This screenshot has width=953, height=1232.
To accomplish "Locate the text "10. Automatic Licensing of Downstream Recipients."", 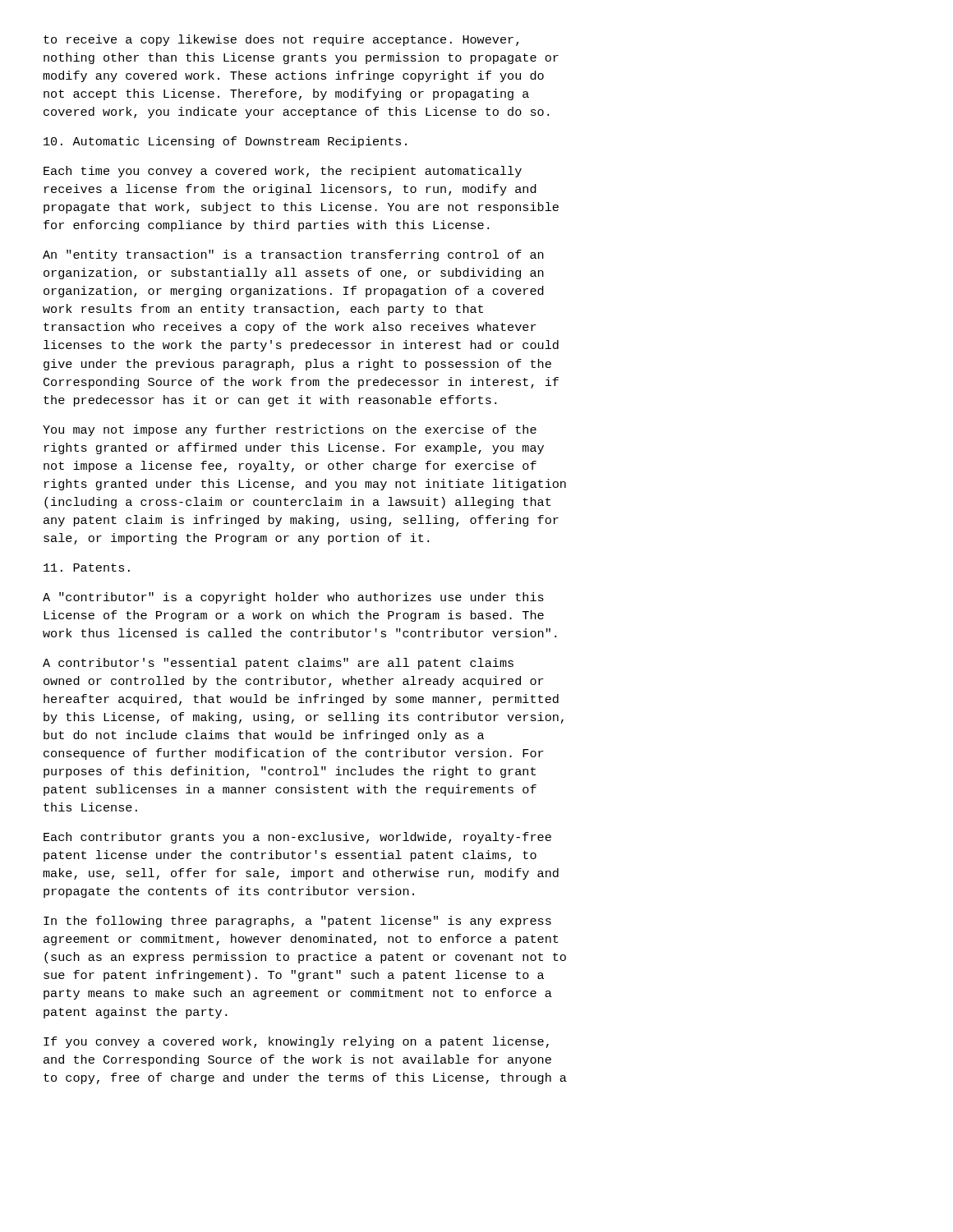I will click(226, 142).
